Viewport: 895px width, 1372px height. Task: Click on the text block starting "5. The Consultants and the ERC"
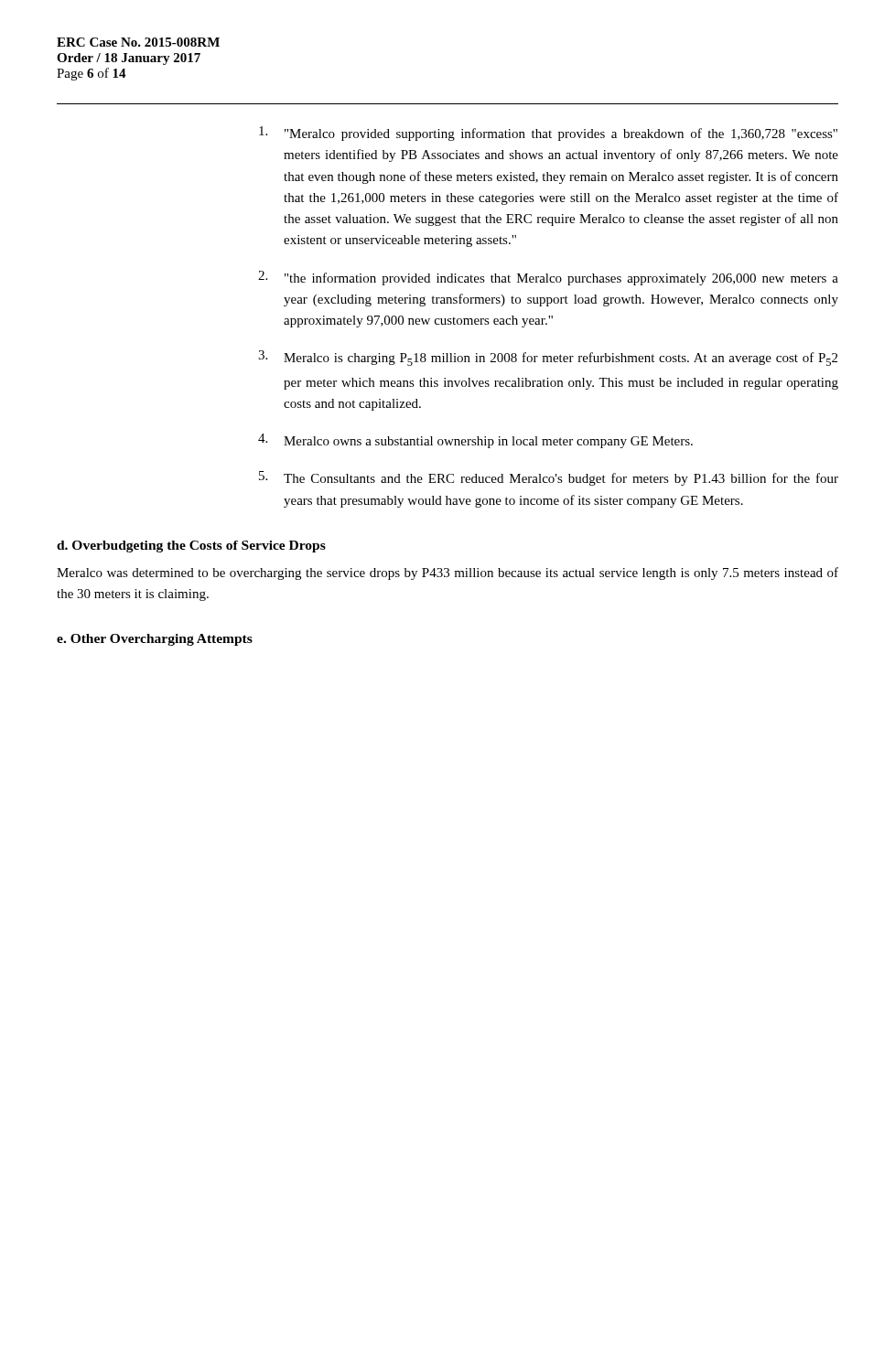pos(548,490)
